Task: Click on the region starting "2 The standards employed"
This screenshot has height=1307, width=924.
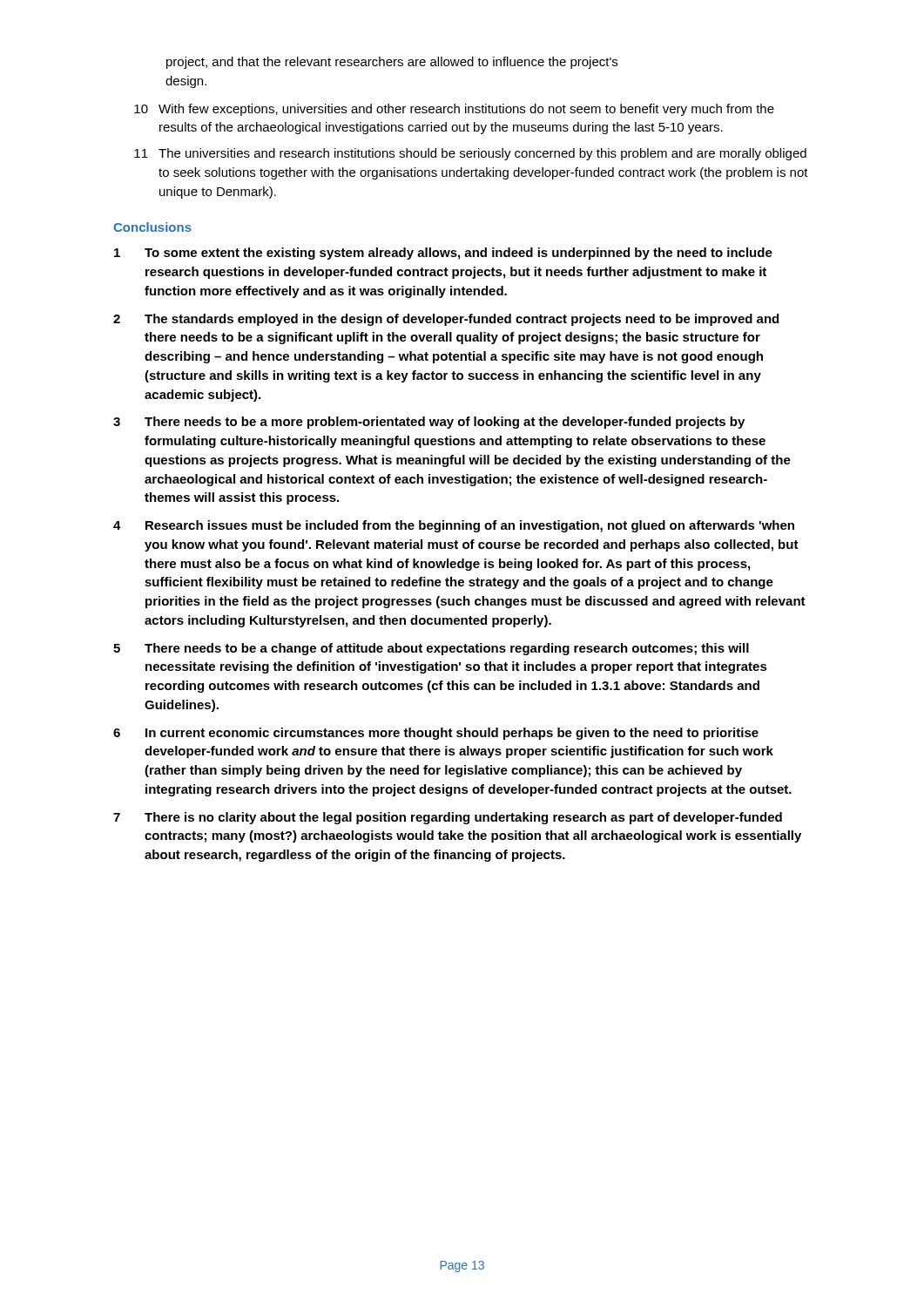Action: tap(462, 356)
